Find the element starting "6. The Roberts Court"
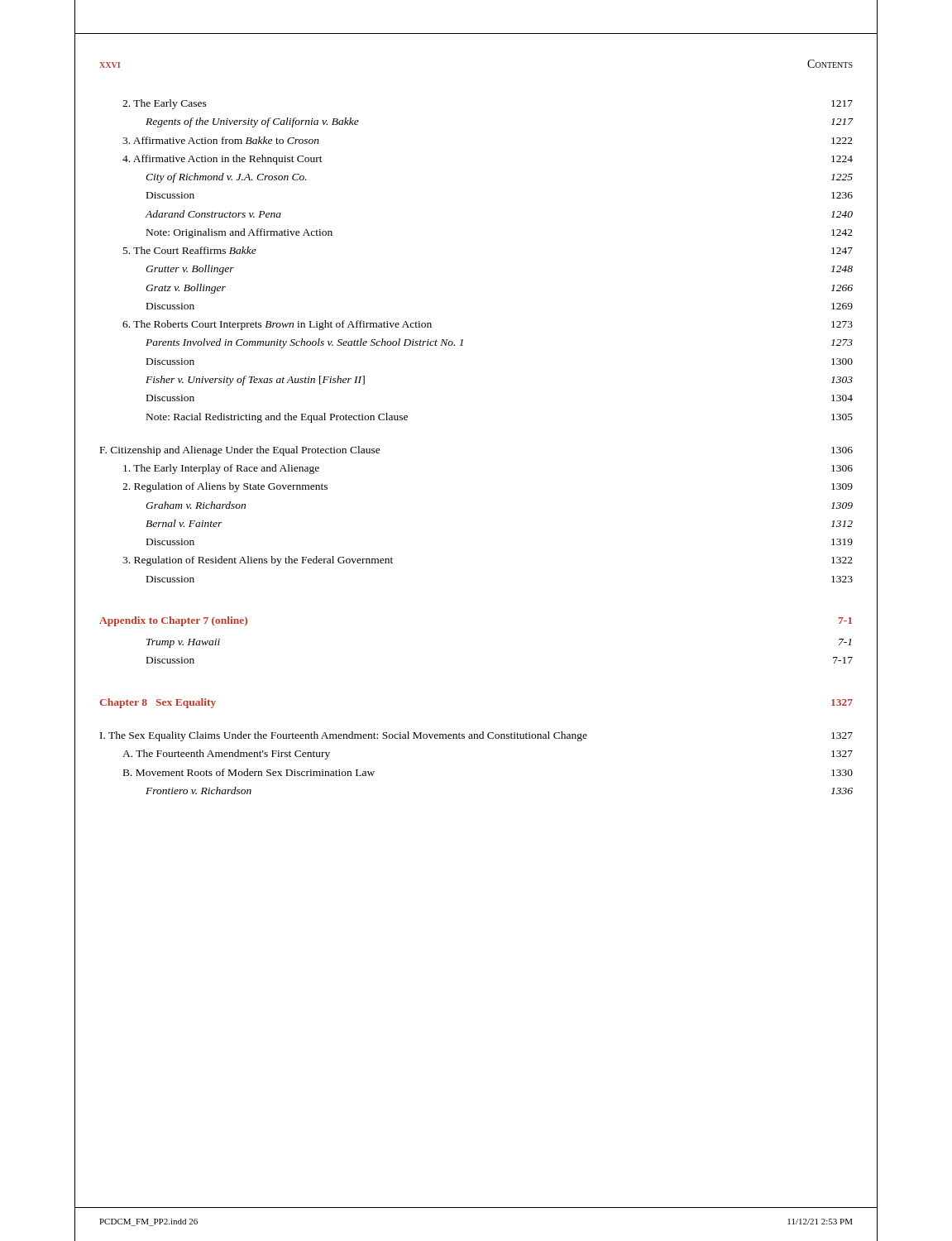952x1241 pixels. tap(282, 325)
